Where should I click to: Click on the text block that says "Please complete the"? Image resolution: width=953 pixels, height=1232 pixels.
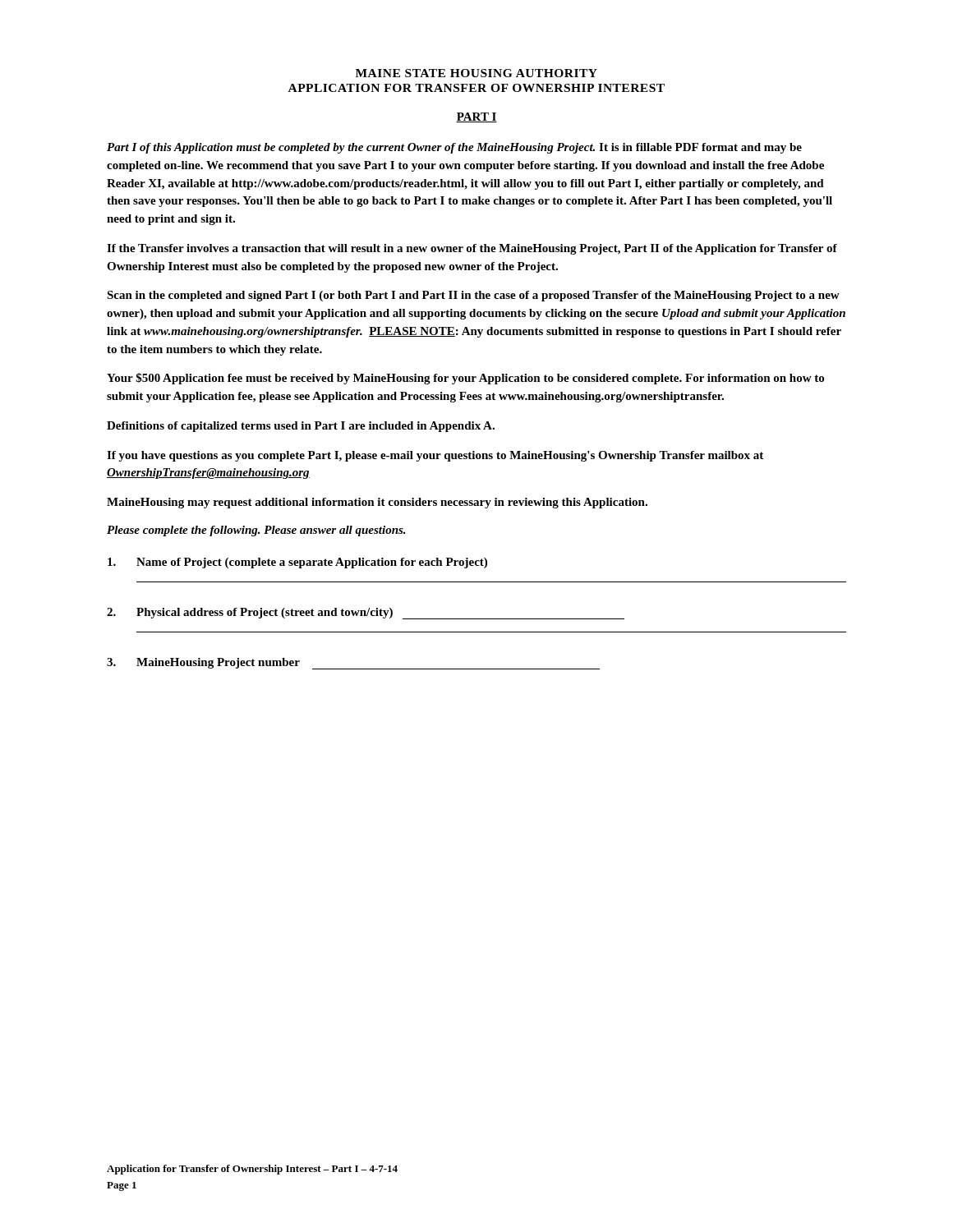257,530
